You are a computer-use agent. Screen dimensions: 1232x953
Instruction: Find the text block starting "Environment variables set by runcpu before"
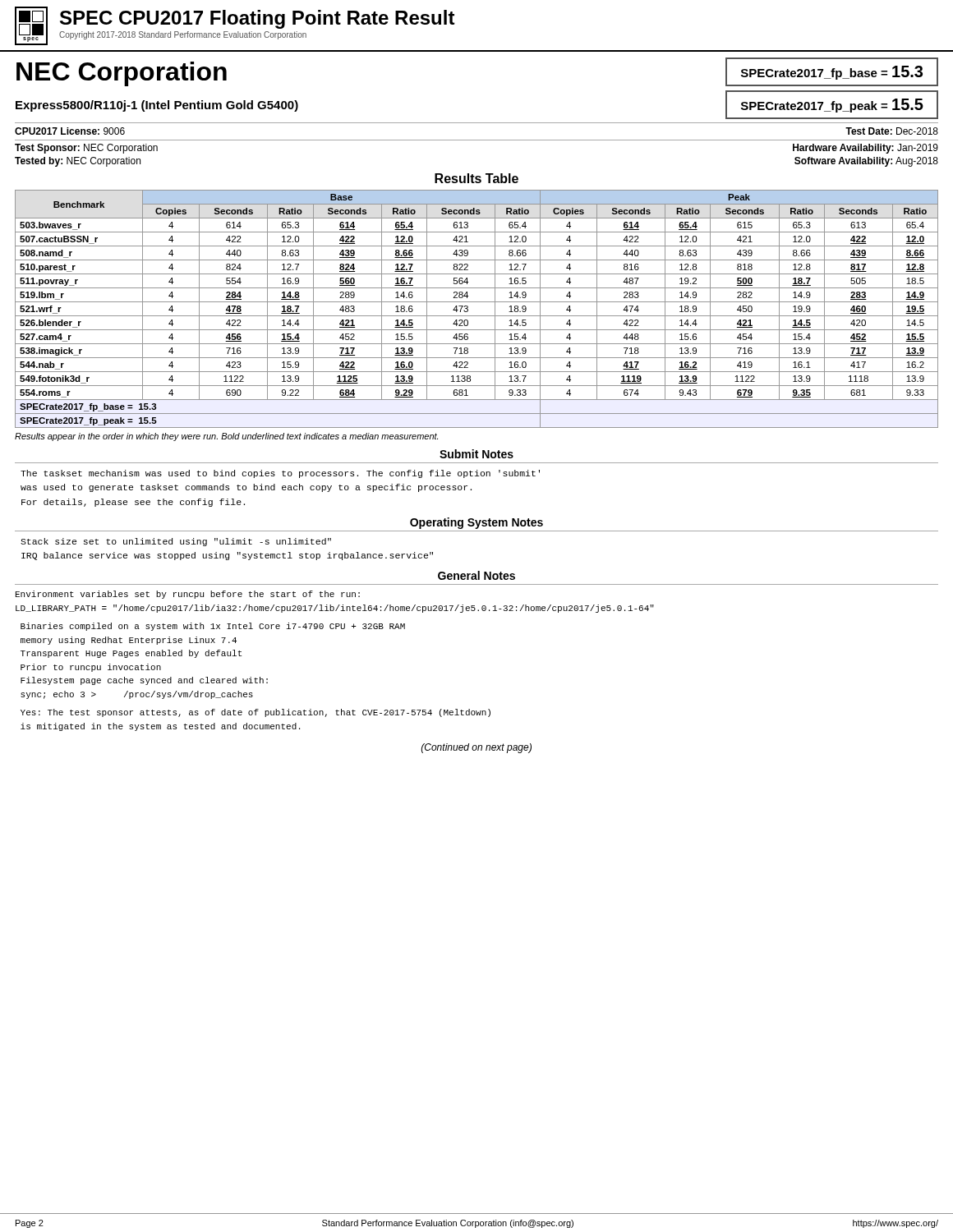coord(335,602)
